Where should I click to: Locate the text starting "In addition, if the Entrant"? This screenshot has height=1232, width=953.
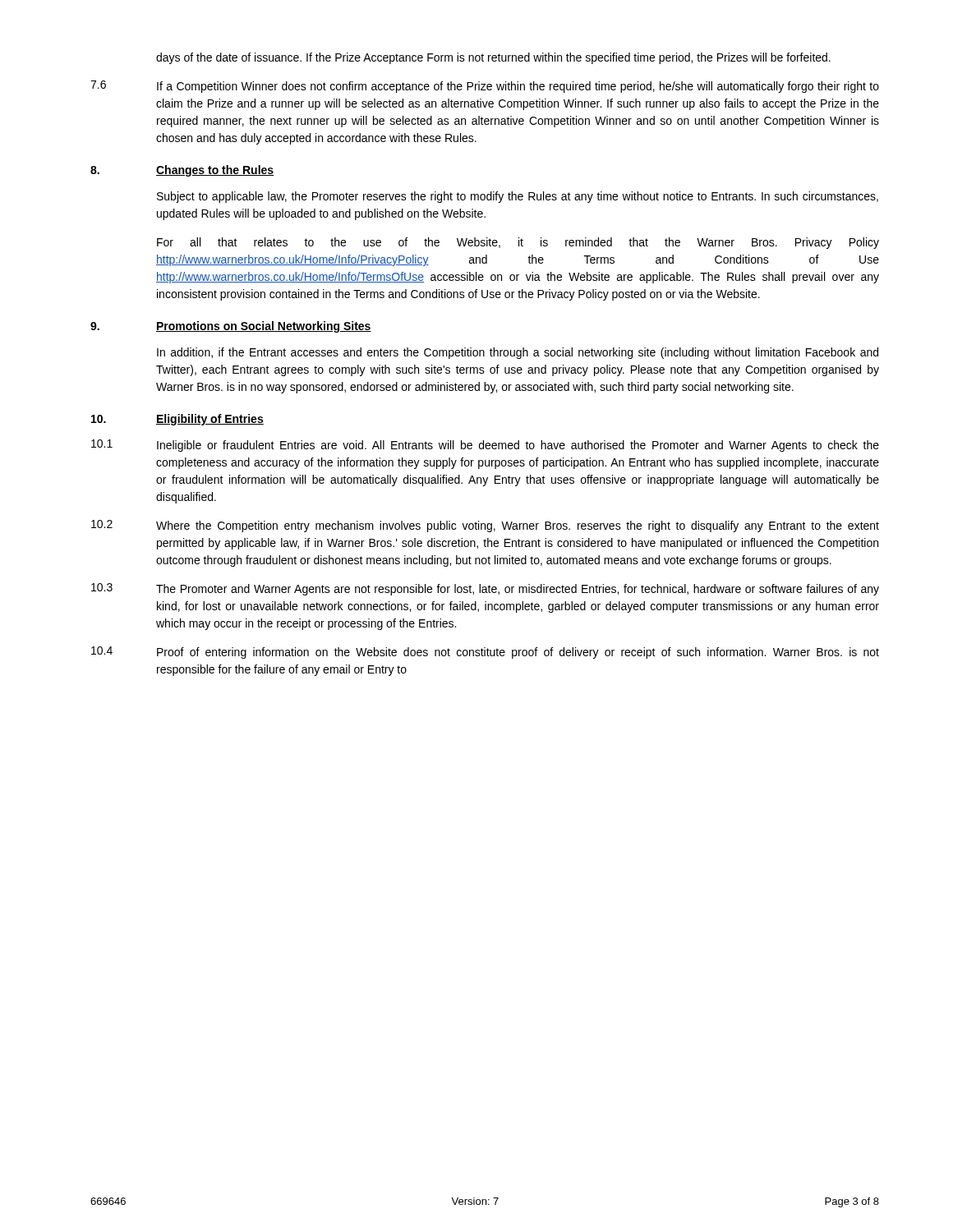518,370
